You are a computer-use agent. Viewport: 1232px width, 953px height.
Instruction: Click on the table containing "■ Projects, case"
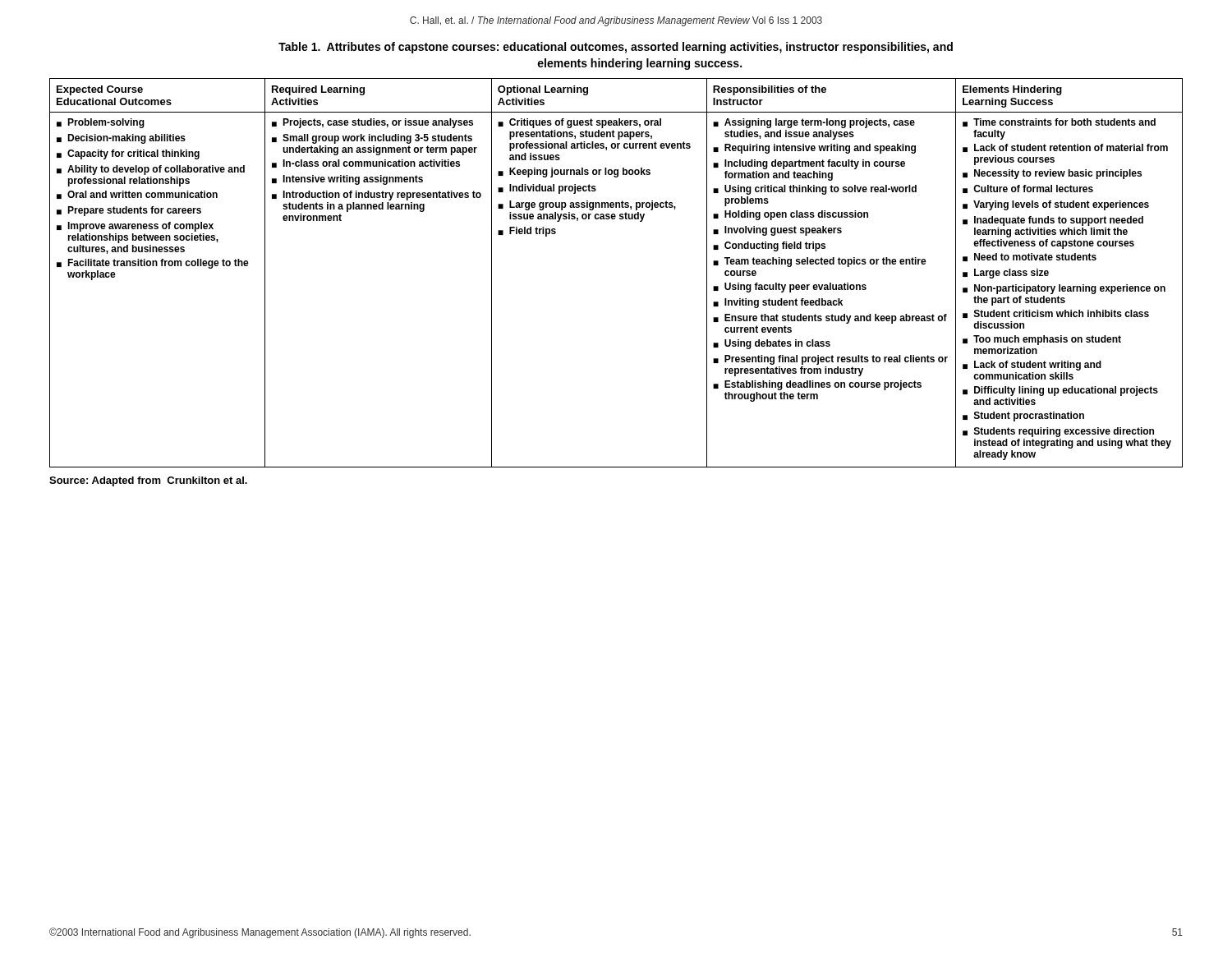(616, 273)
